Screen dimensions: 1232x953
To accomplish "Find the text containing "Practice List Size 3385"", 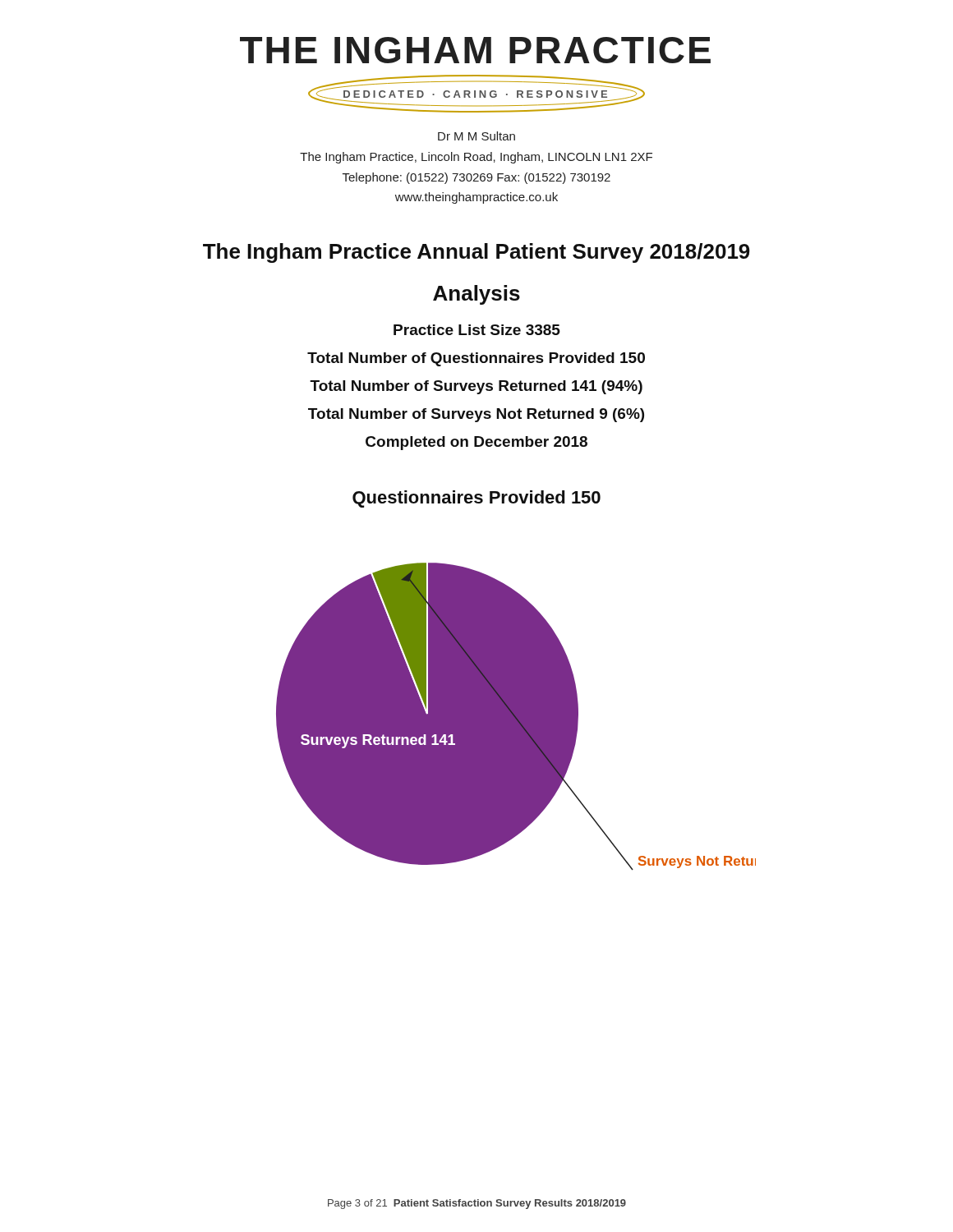I will tap(476, 330).
